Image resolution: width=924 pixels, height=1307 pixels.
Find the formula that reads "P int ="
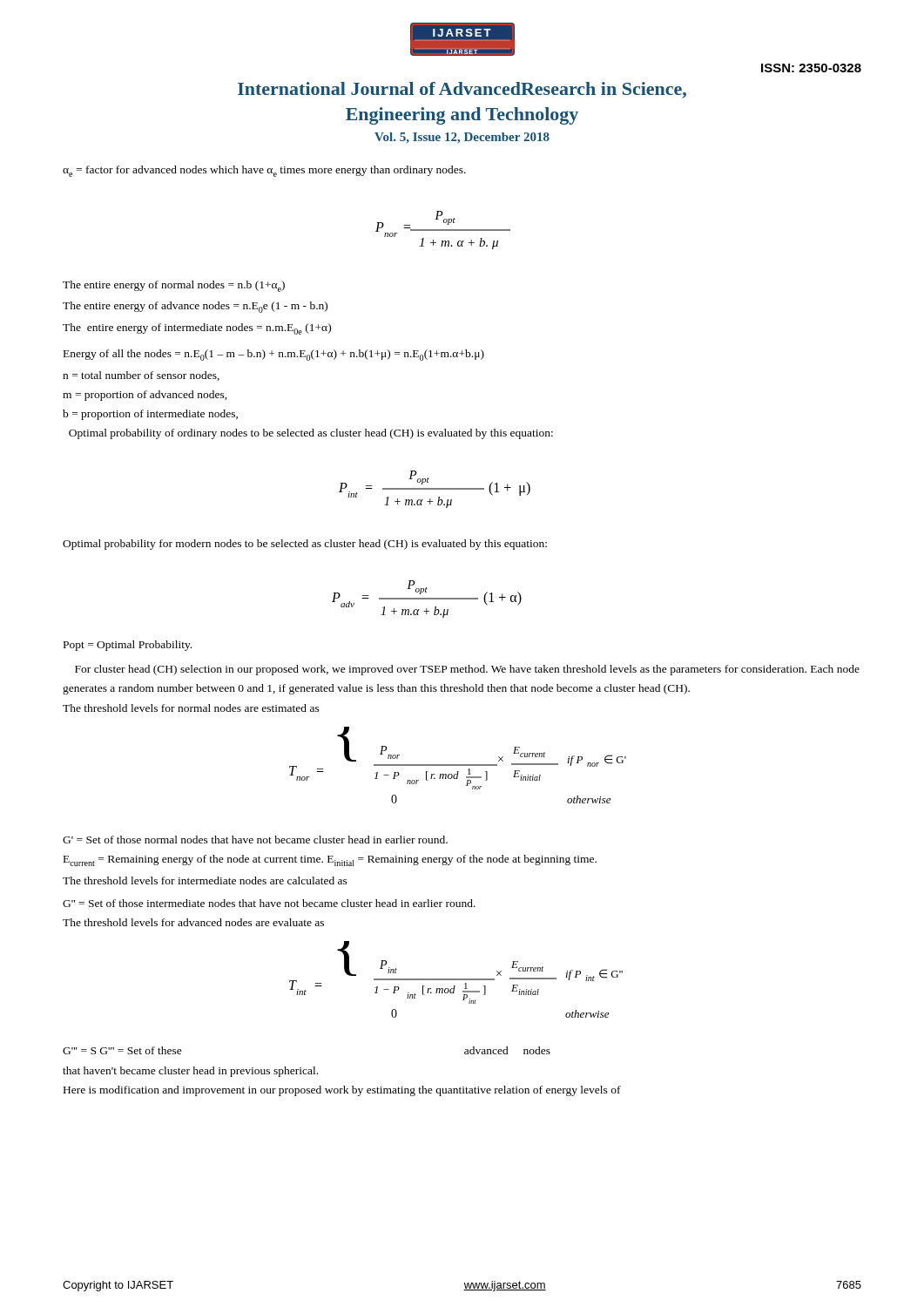click(x=462, y=487)
